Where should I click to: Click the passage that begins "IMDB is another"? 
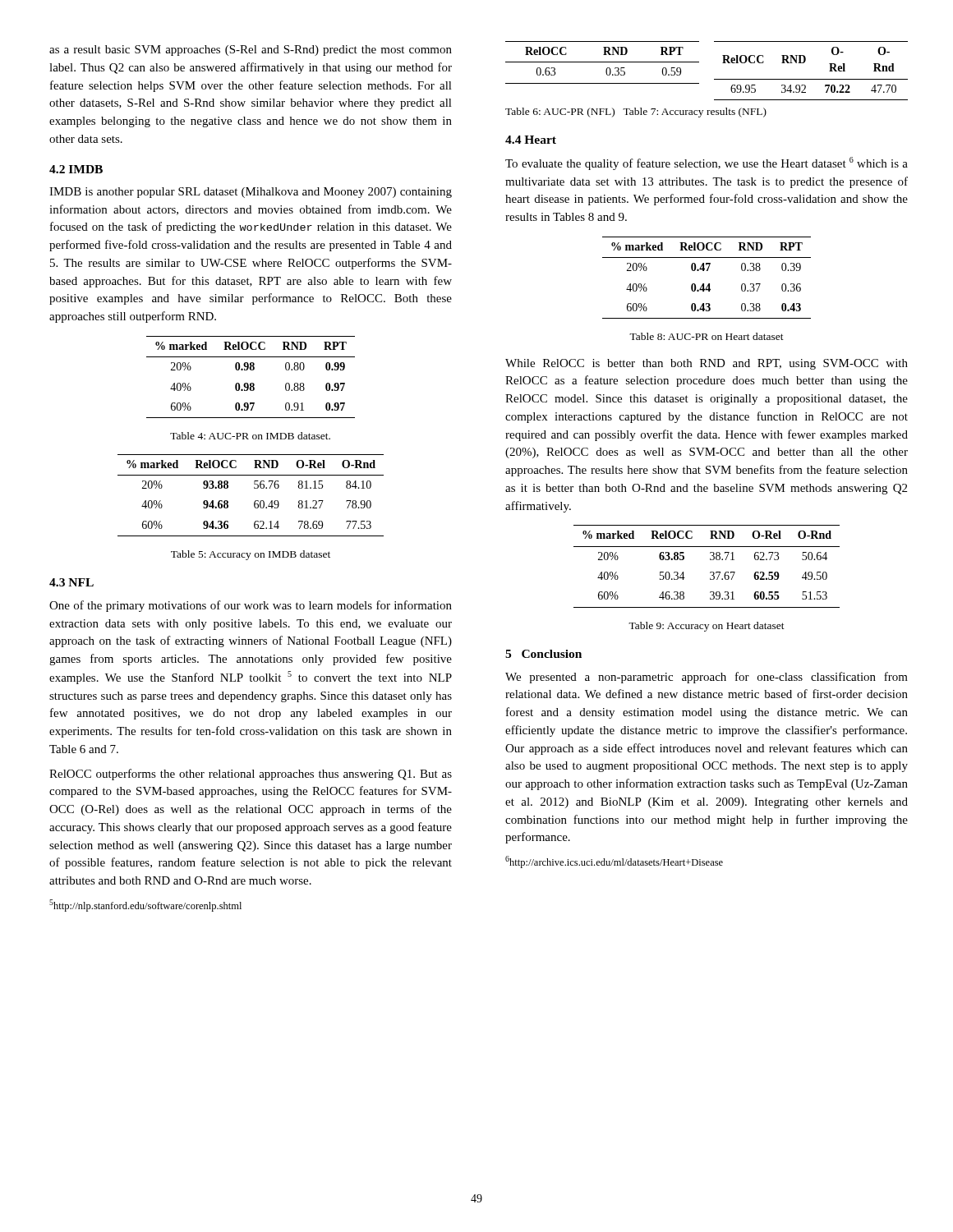coord(251,255)
